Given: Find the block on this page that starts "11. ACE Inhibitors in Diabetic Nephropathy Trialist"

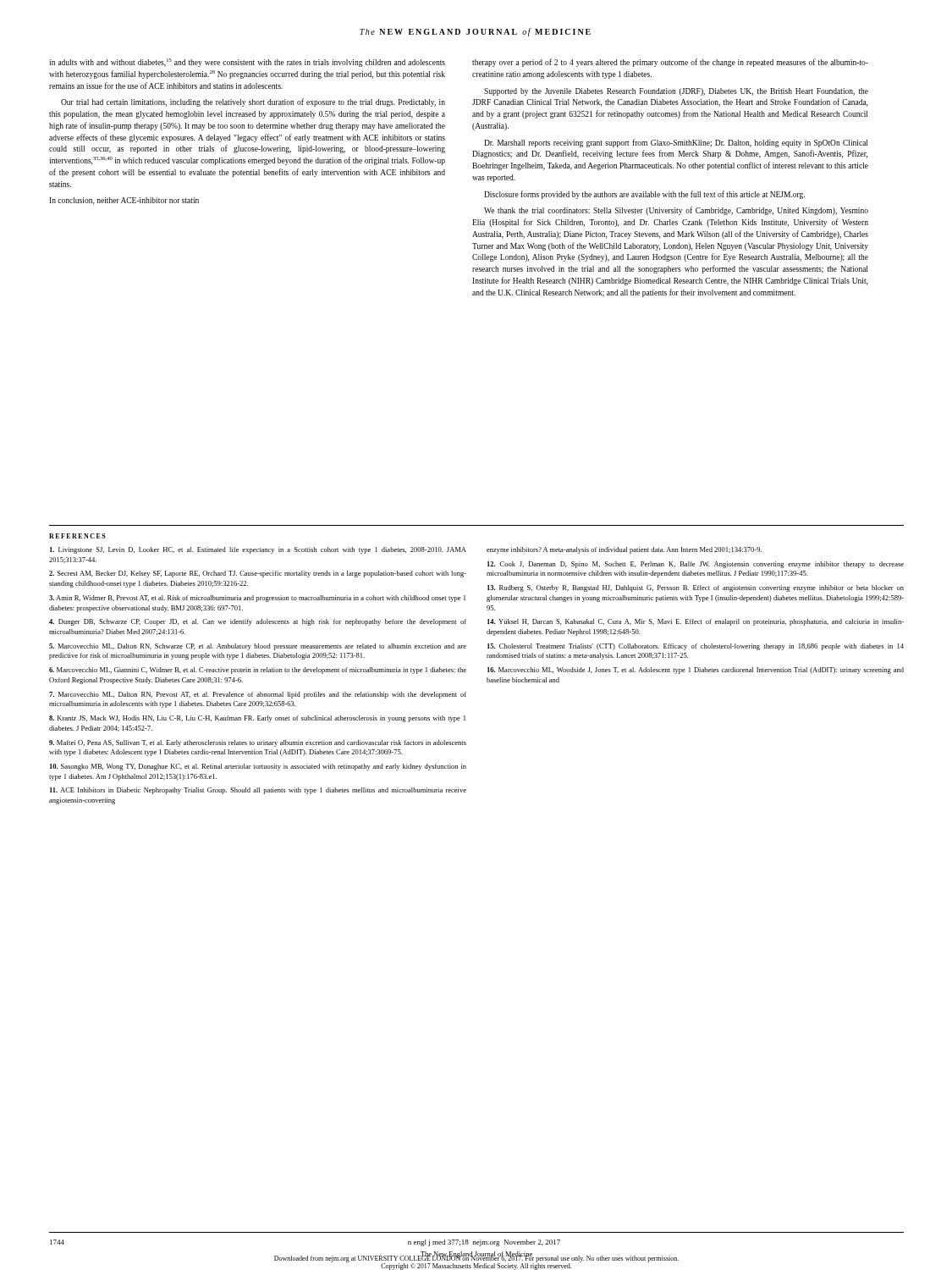Looking at the screenshot, I should click(258, 795).
